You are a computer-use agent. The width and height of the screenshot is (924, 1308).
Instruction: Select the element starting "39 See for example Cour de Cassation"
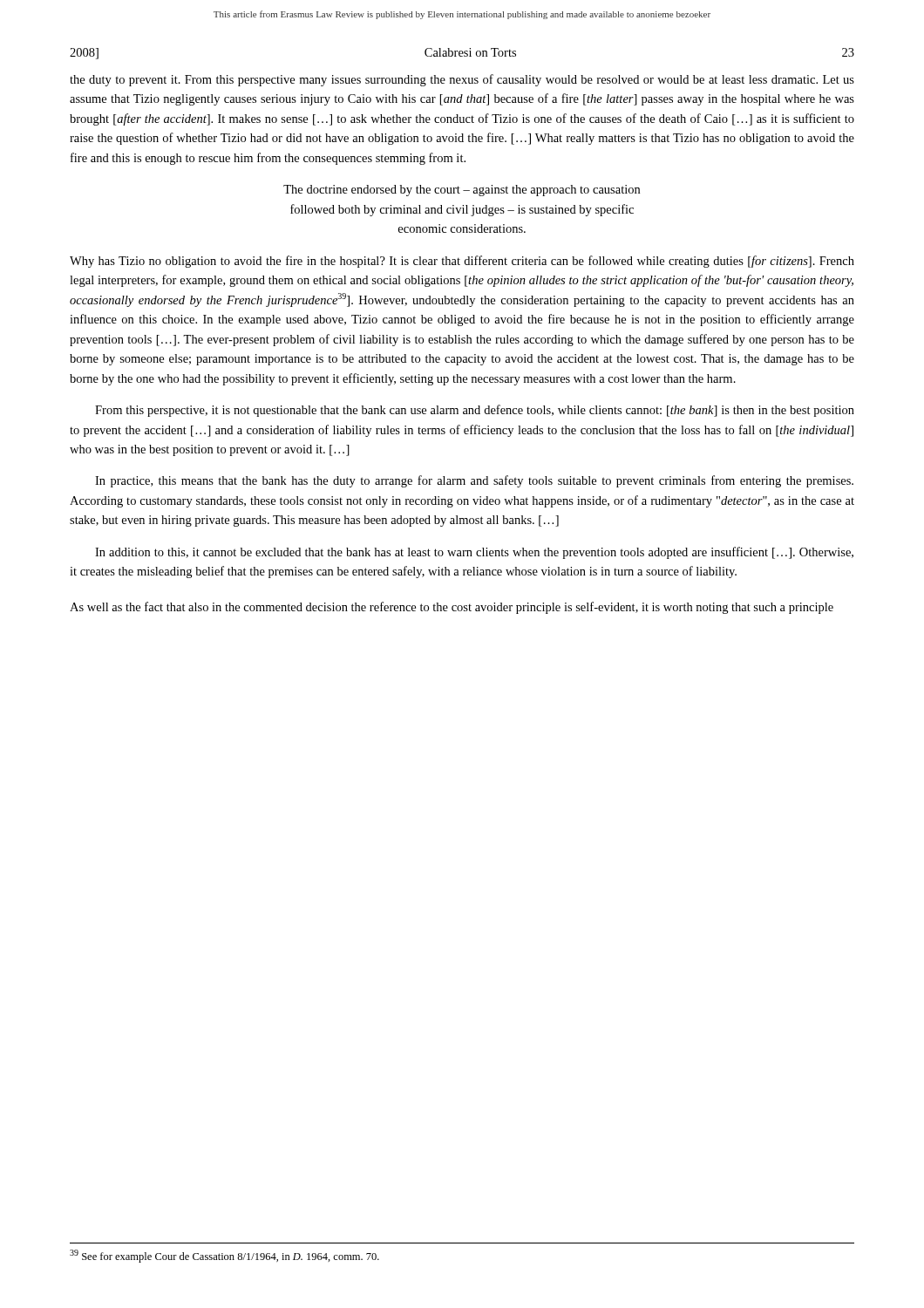[225, 1256]
